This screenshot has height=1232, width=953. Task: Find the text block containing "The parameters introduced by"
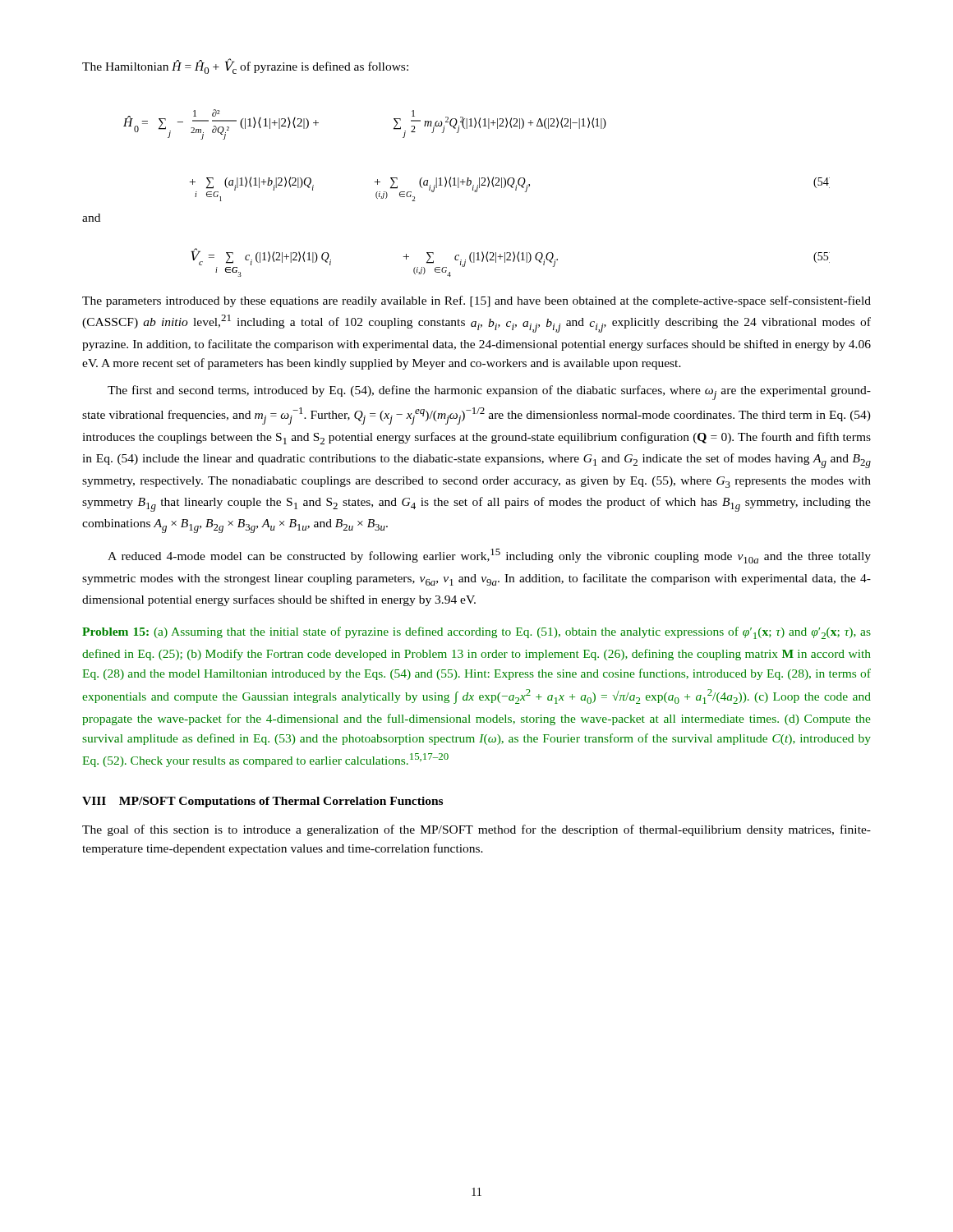click(x=476, y=332)
